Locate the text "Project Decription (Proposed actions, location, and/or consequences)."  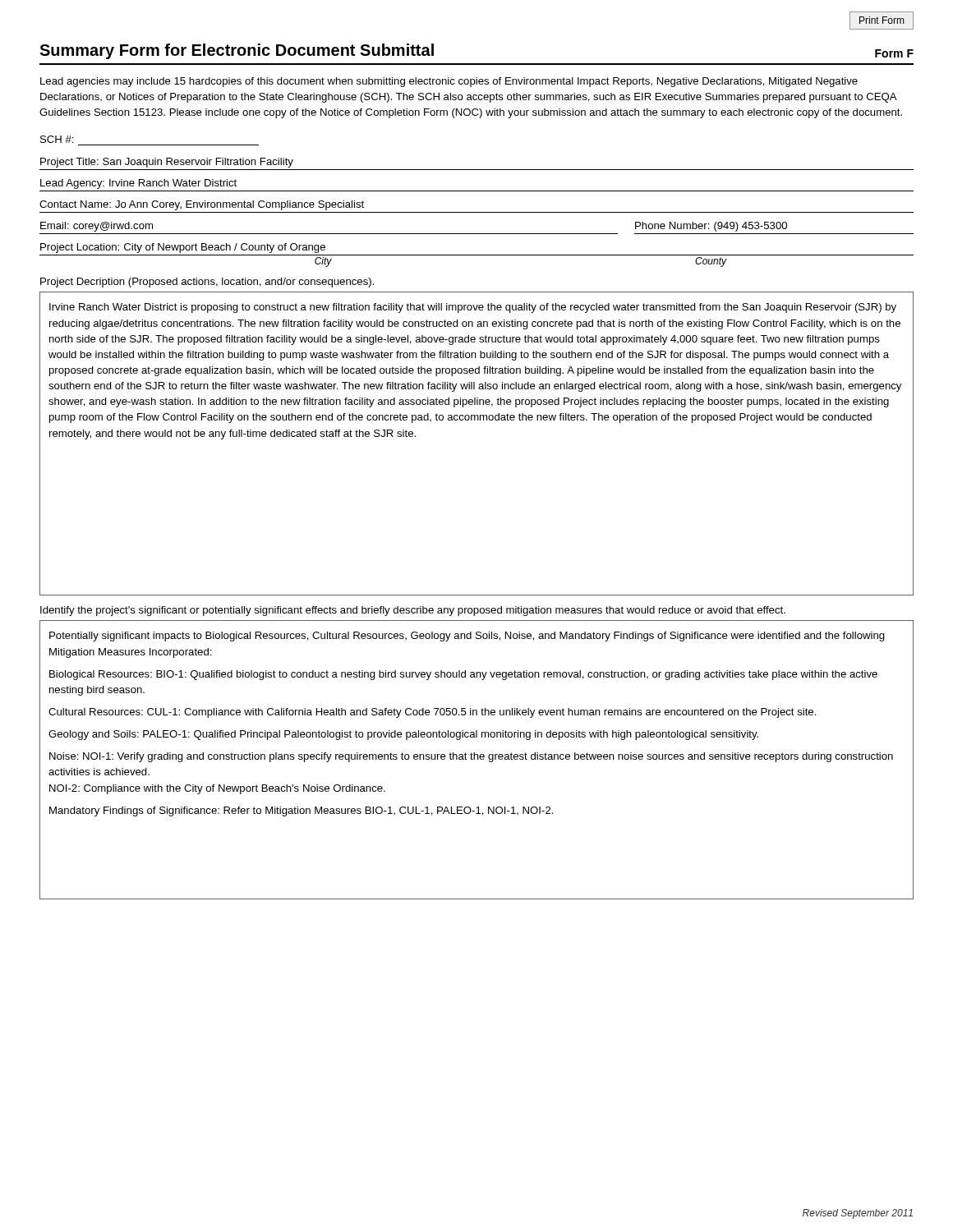(207, 282)
